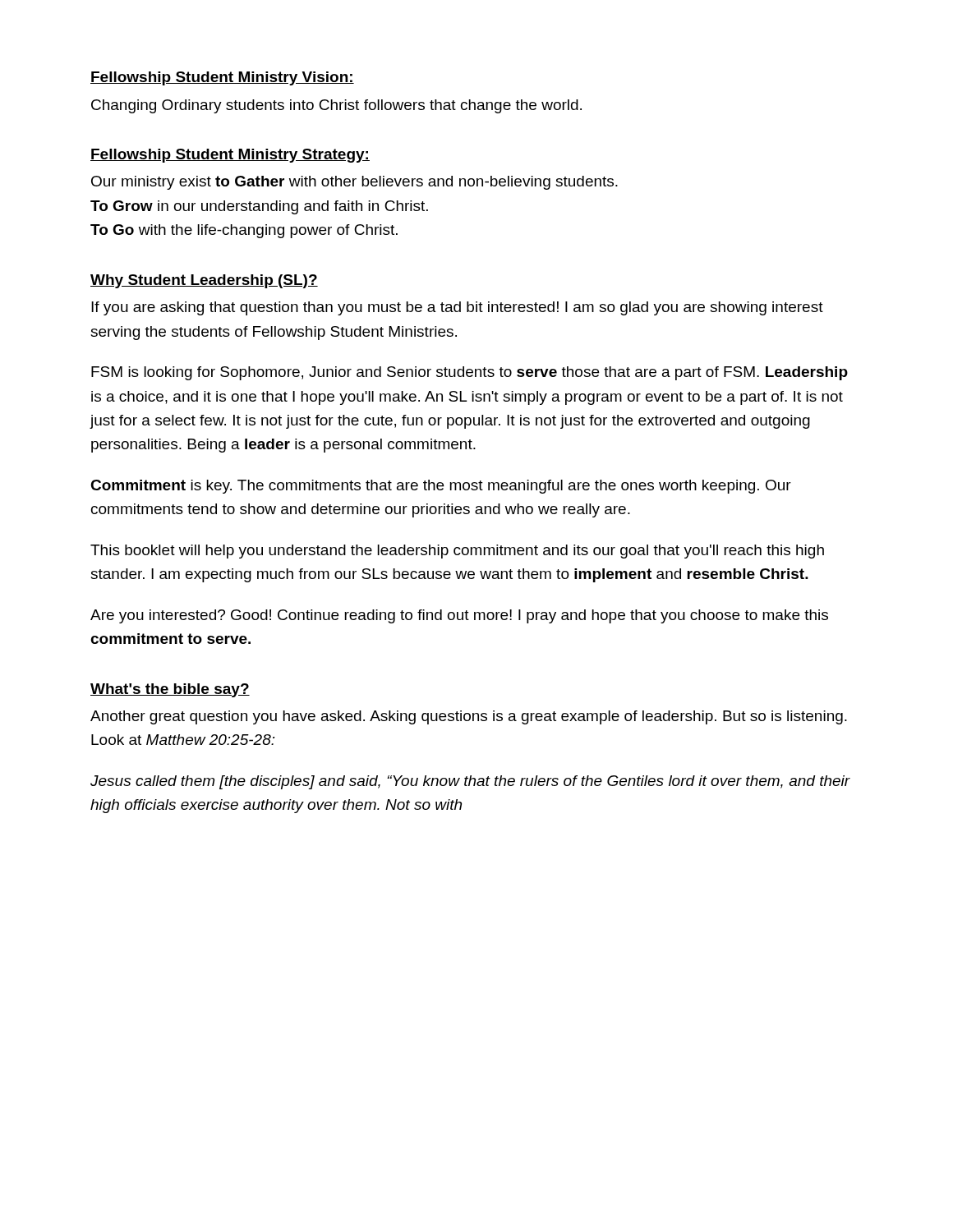Locate the text block with the text "This booklet will help"

point(458,562)
